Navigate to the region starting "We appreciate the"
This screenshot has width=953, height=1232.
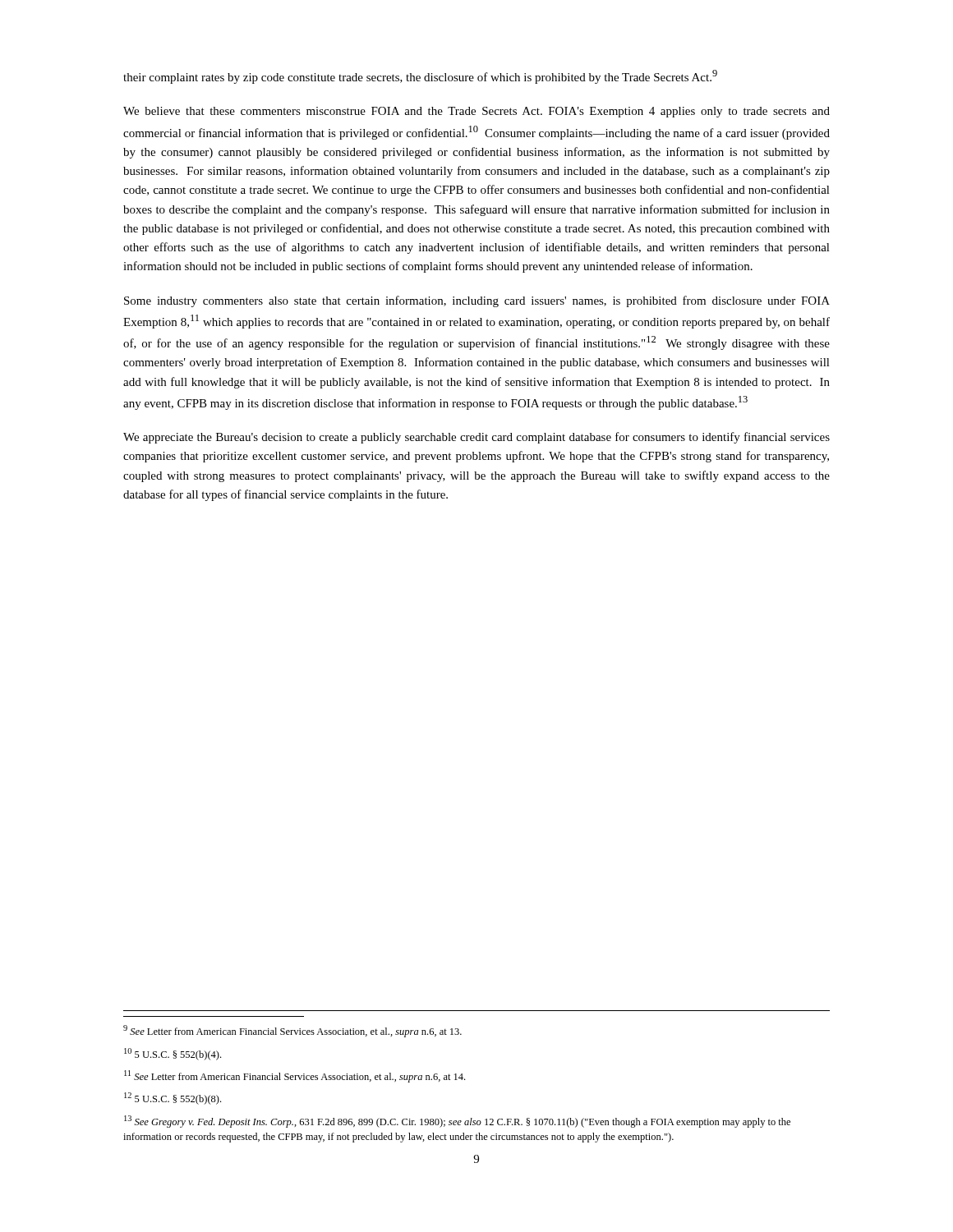476,466
